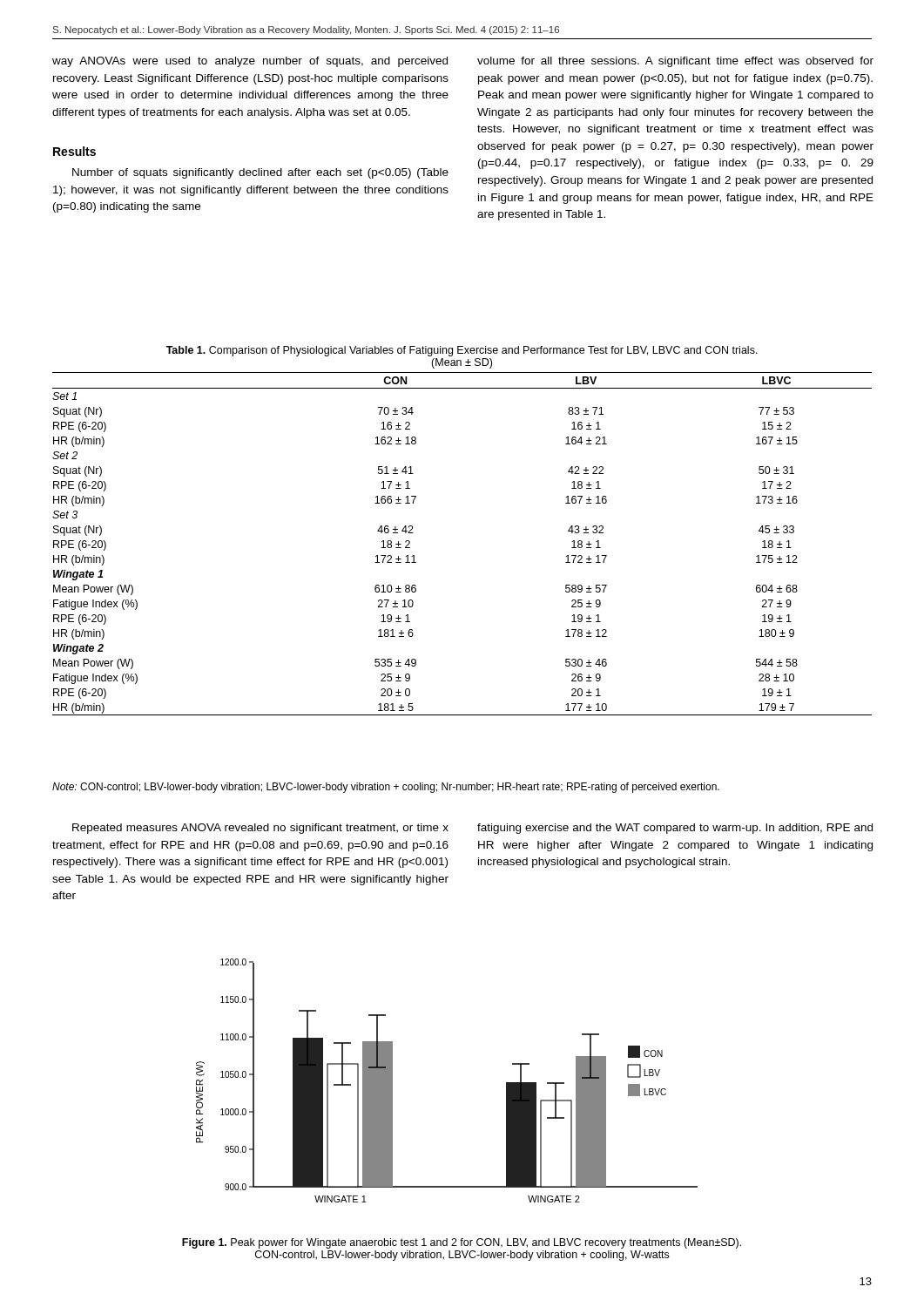Click on the passage starting "fatiguing exercise and the WAT"
This screenshot has height=1307, width=924.
point(675,845)
